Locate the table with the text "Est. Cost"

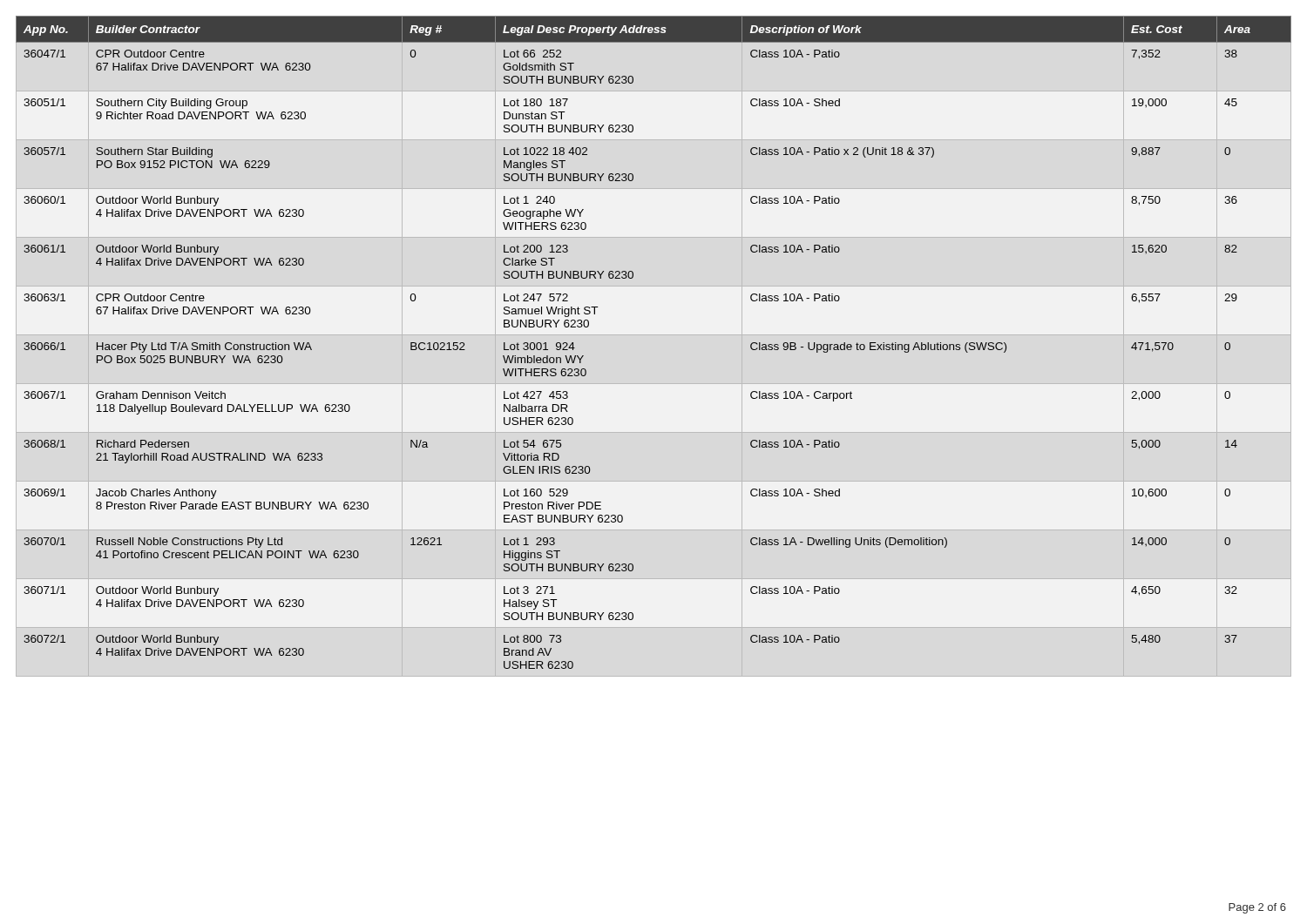[654, 346]
